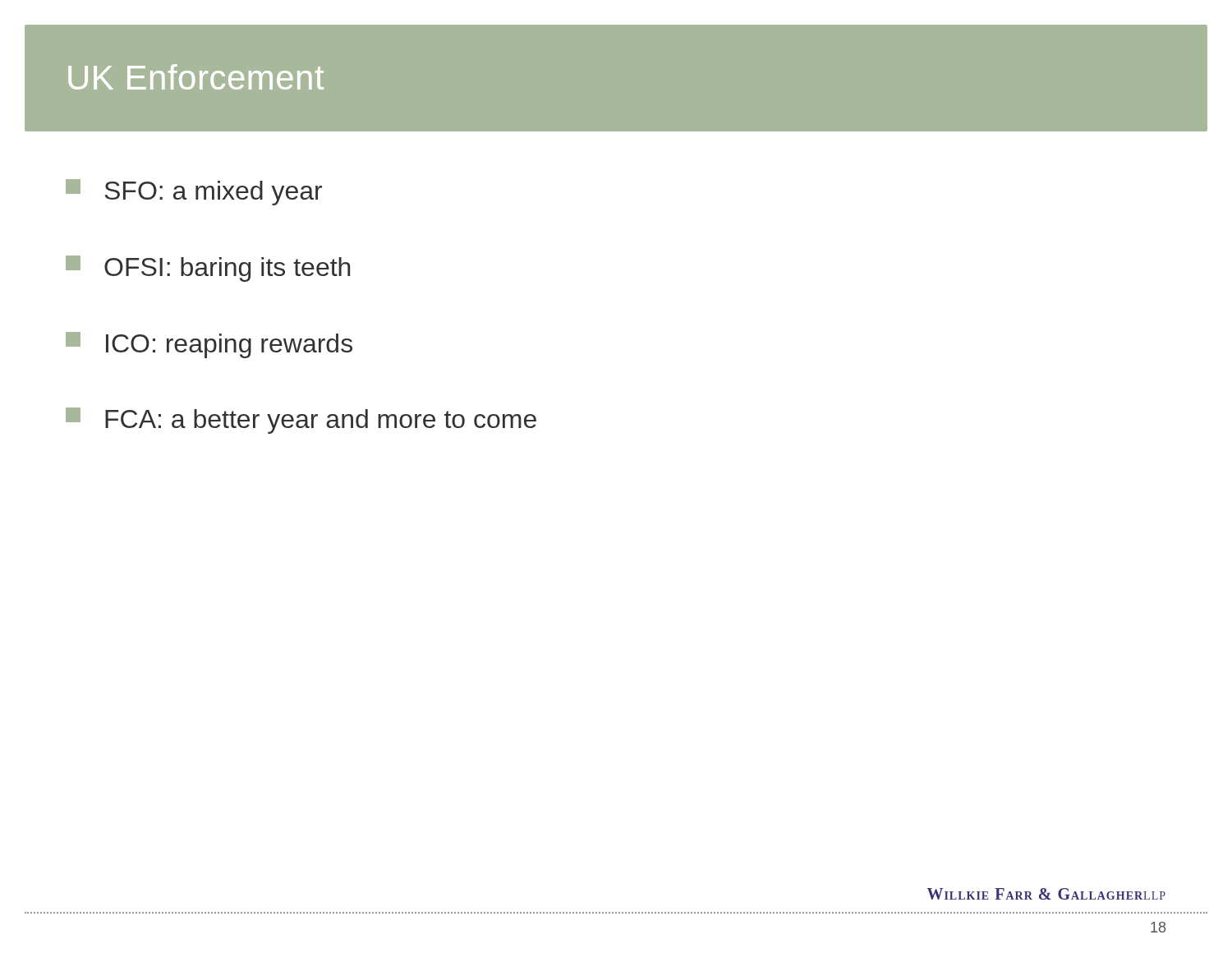This screenshot has width=1232, height=953.
Task: Click on the list item that reads "ICO: reaping rewards"
Action: pyautogui.click(x=210, y=343)
